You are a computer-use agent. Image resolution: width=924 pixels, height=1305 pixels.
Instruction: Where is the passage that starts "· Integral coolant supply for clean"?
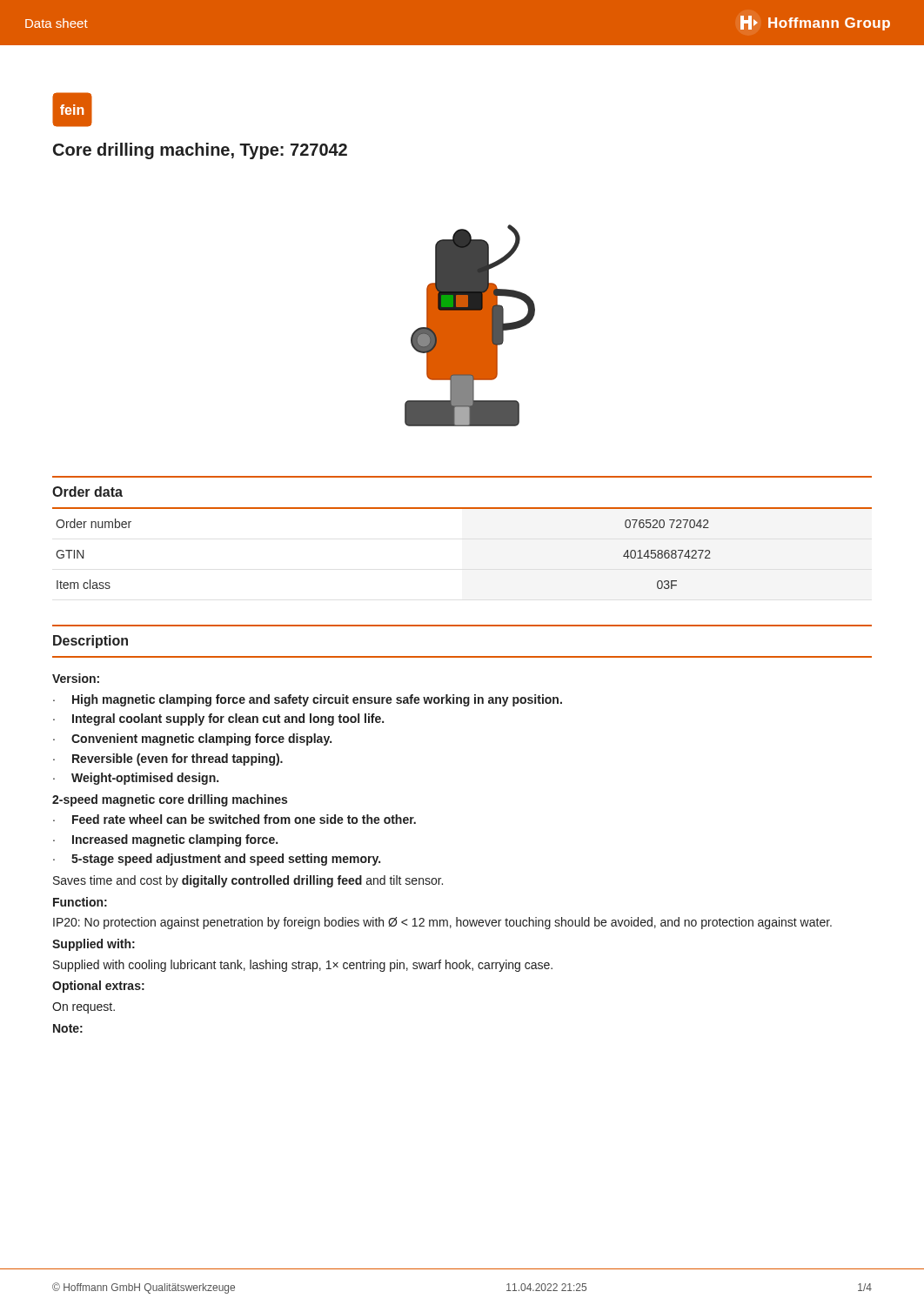(x=218, y=720)
